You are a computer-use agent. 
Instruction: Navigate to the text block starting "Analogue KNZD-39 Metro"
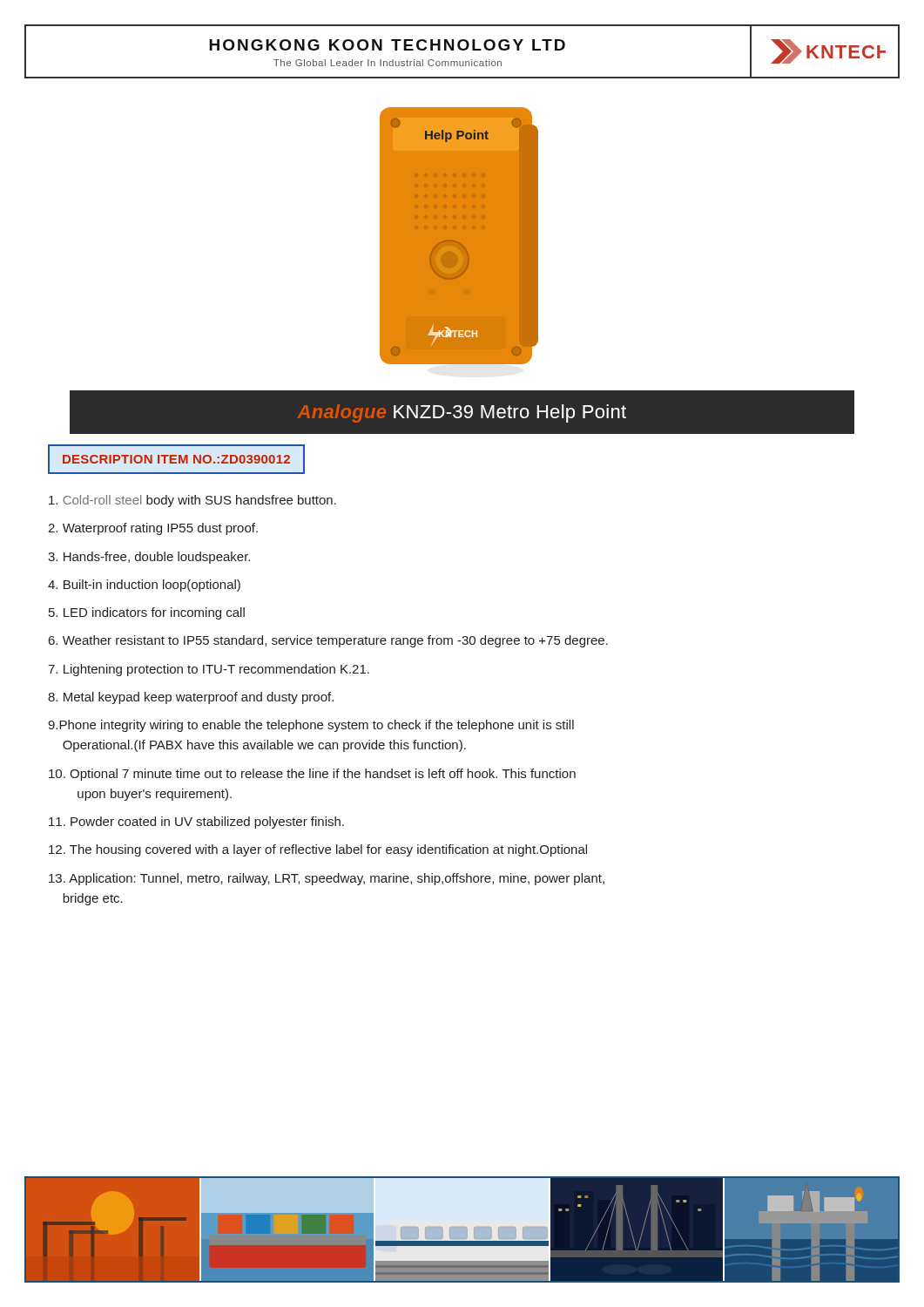(462, 412)
